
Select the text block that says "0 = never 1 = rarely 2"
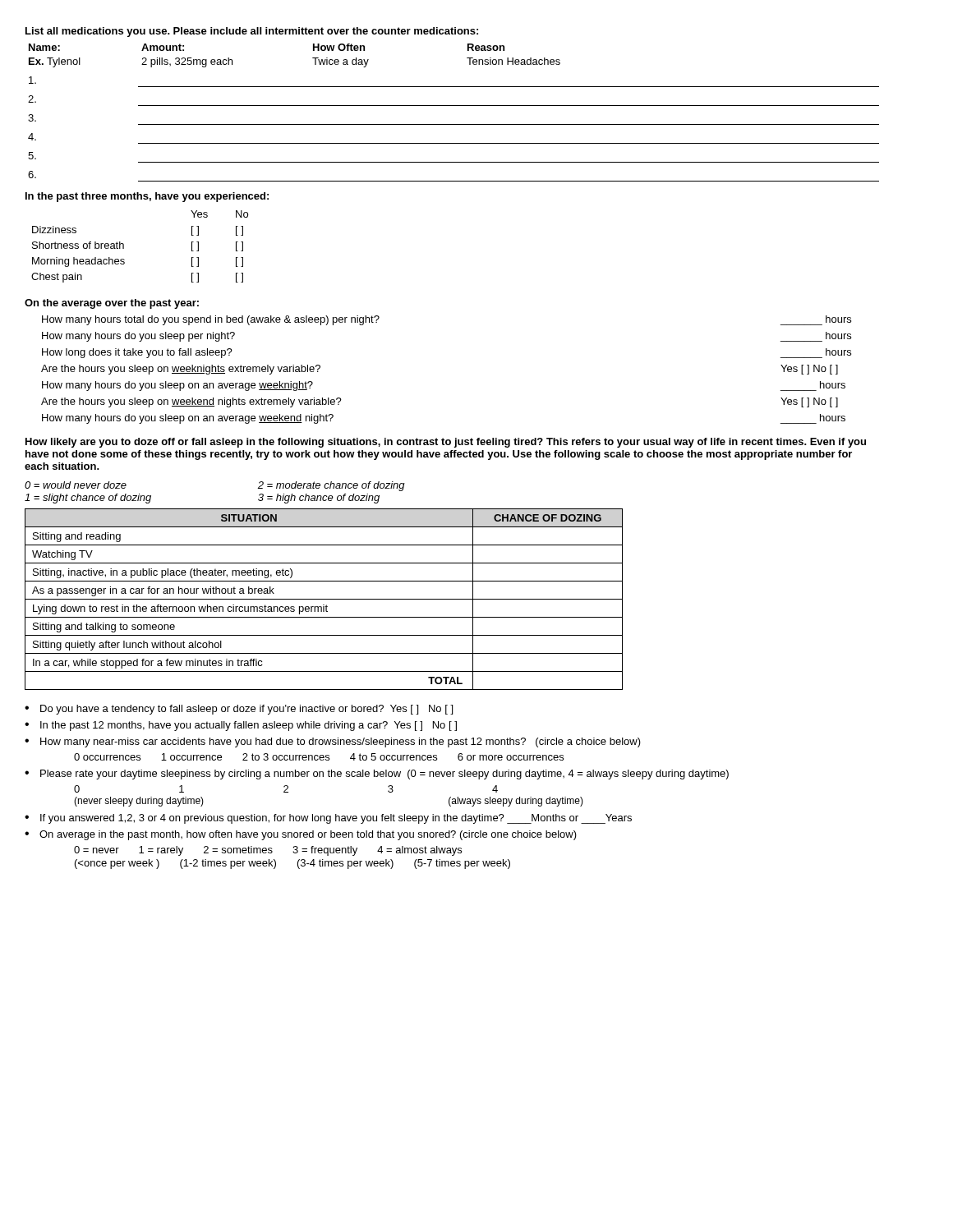point(268,850)
